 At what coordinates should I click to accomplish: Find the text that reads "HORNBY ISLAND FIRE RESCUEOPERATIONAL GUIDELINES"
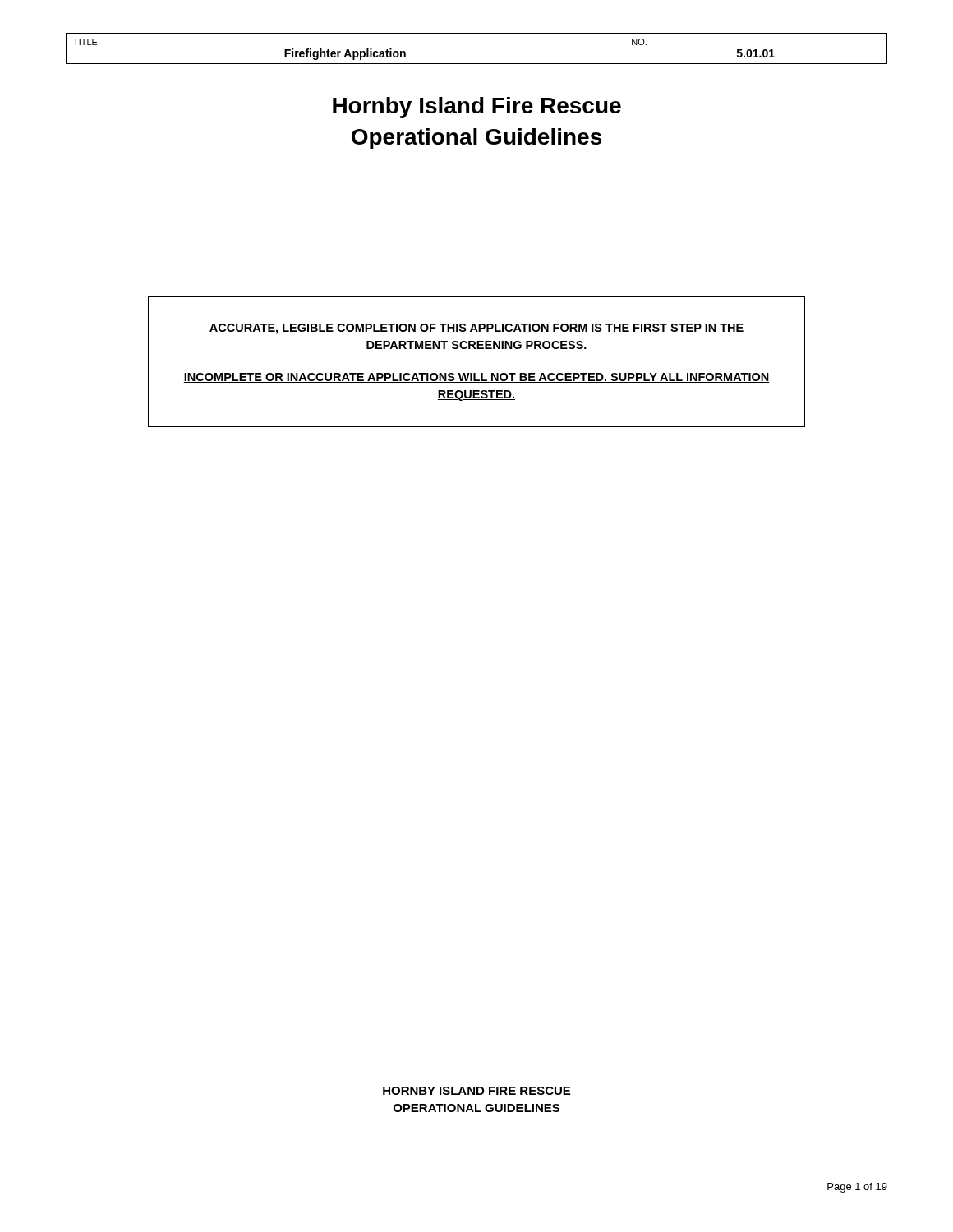click(x=476, y=1099)
